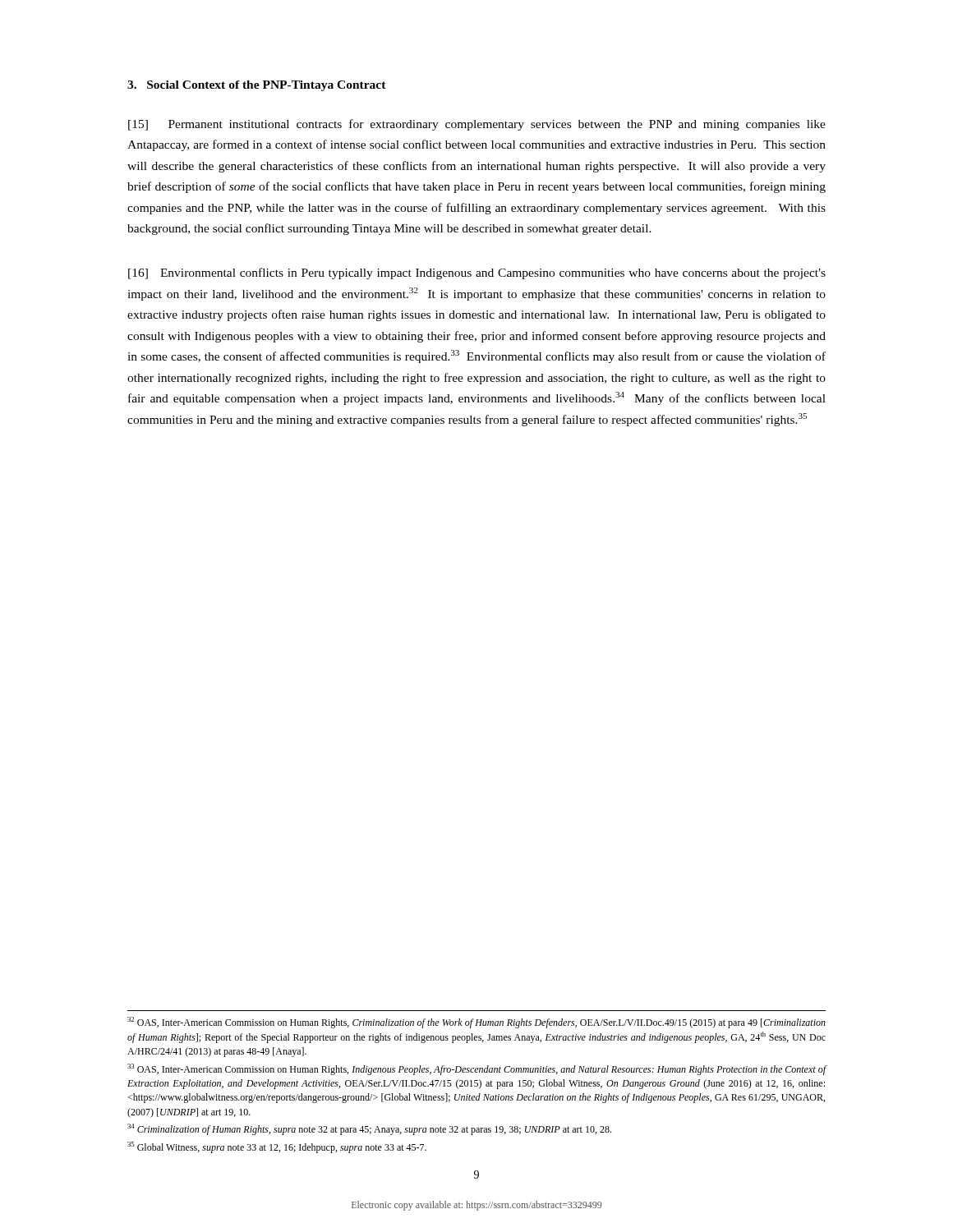The width and height of the screenshot is (953, 1232).
Task: Locate the passage starting "35 Global Witness, supra note"
Action: [x=277, y=1147]
